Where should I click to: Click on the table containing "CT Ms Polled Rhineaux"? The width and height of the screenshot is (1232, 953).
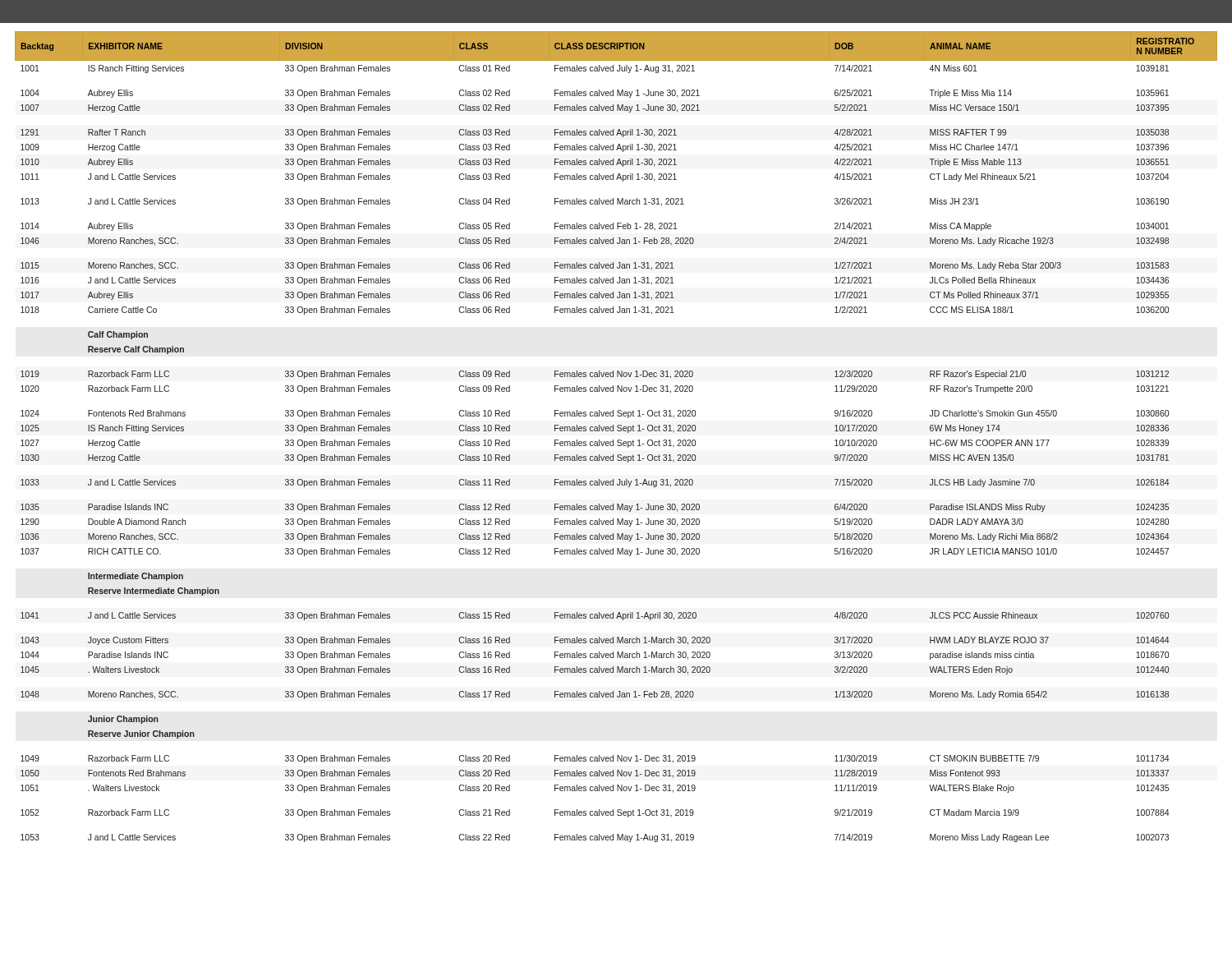point(616,438)
